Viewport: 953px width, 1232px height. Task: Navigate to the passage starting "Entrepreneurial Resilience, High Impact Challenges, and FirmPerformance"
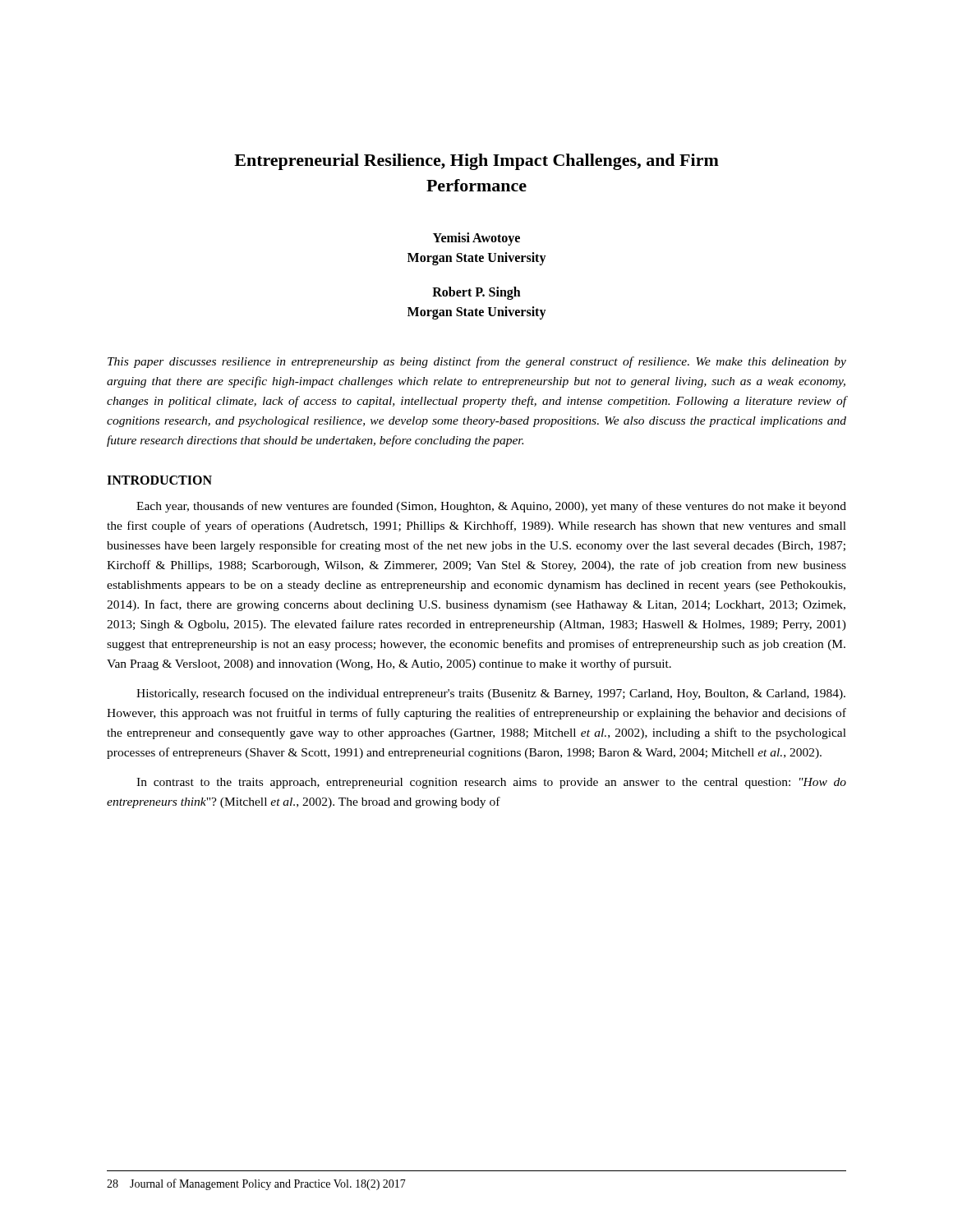[x=476, y=173]
